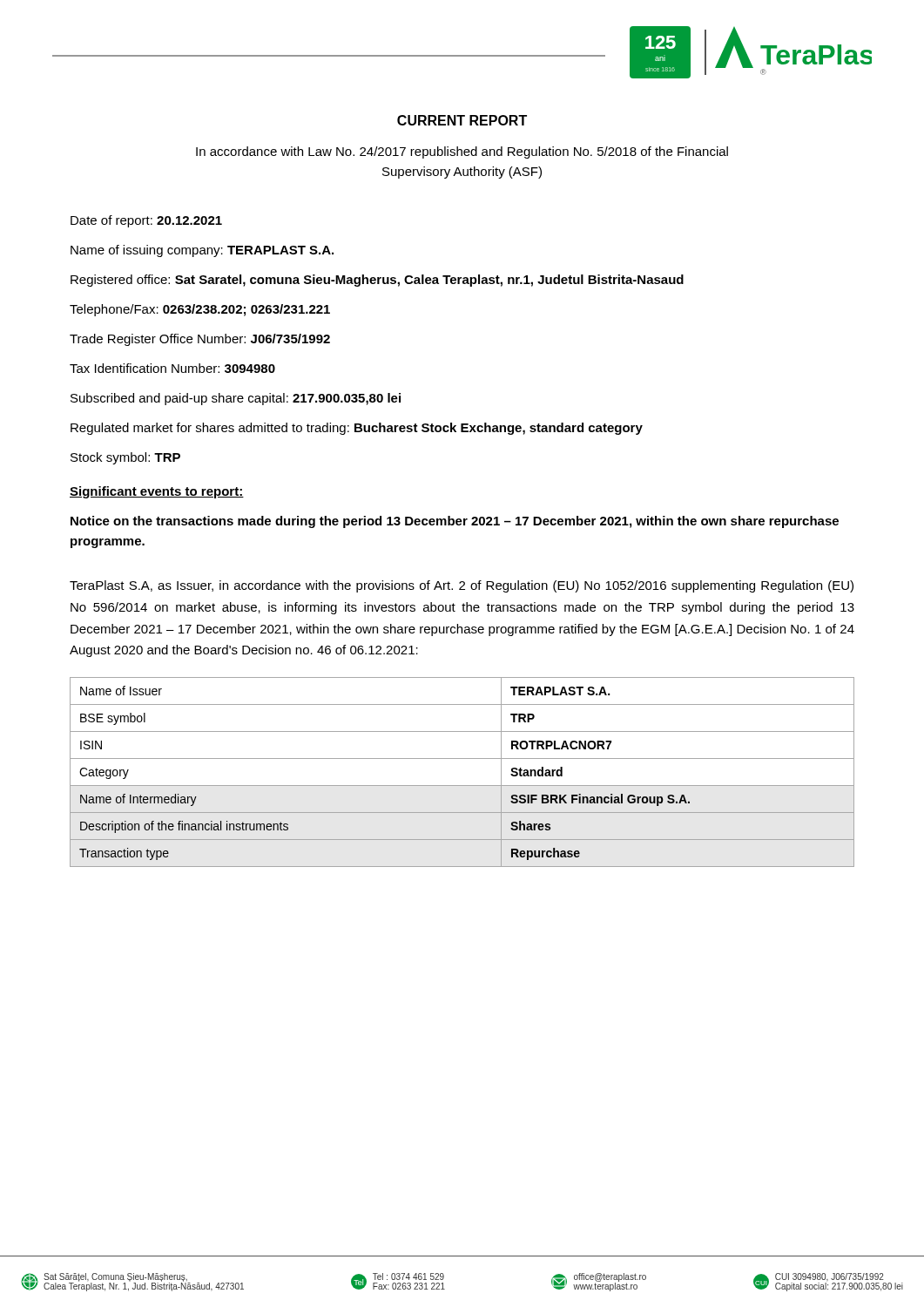Screen dimensions: 1307x924
Task: Locate the text that reads "Stock symbol: TRP"
Action: 125,457
